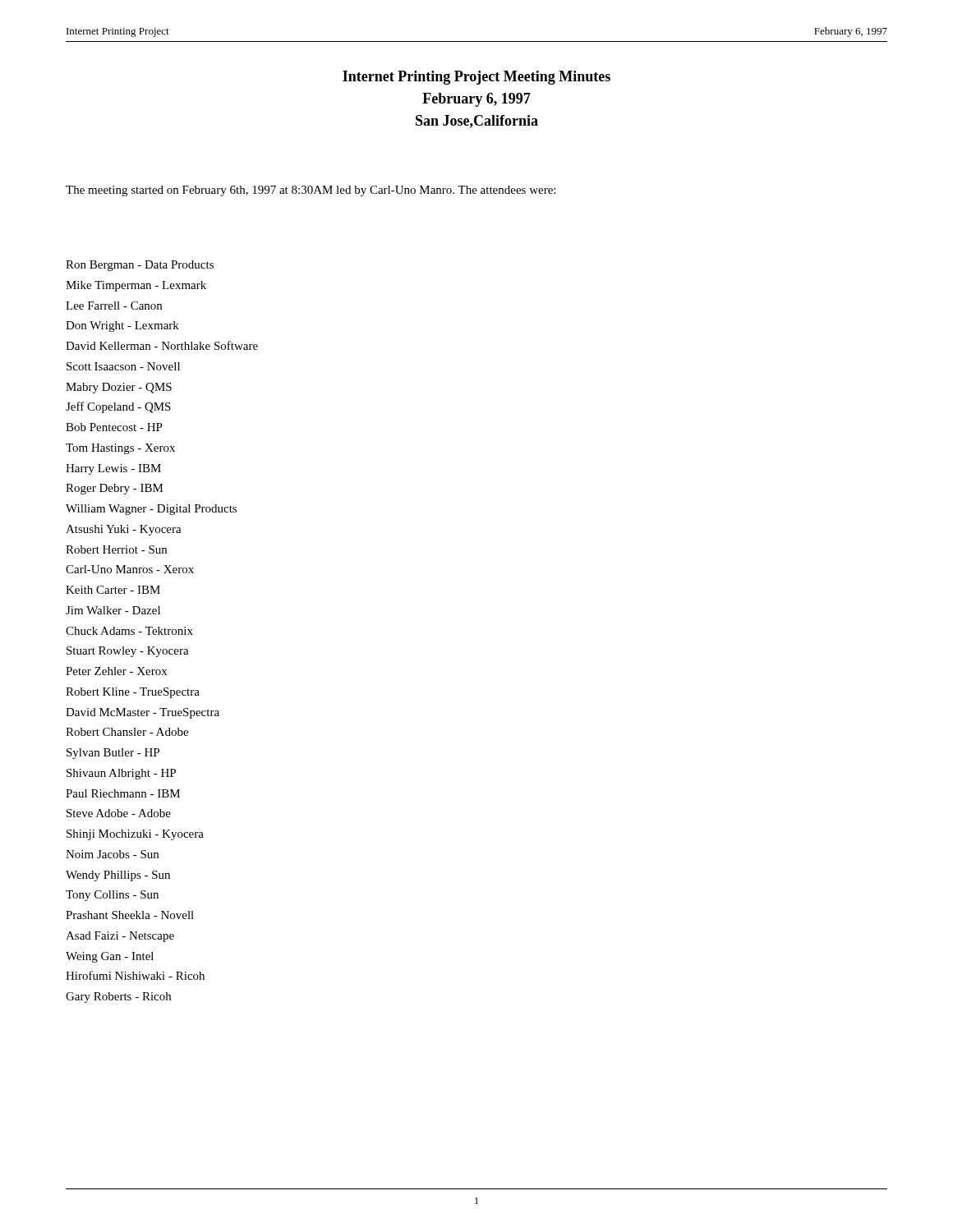This screenshot has width=953, height=1232.
Task: Locate the block of text that opens with "Mike Timperman -"
Action: [136, 285]
